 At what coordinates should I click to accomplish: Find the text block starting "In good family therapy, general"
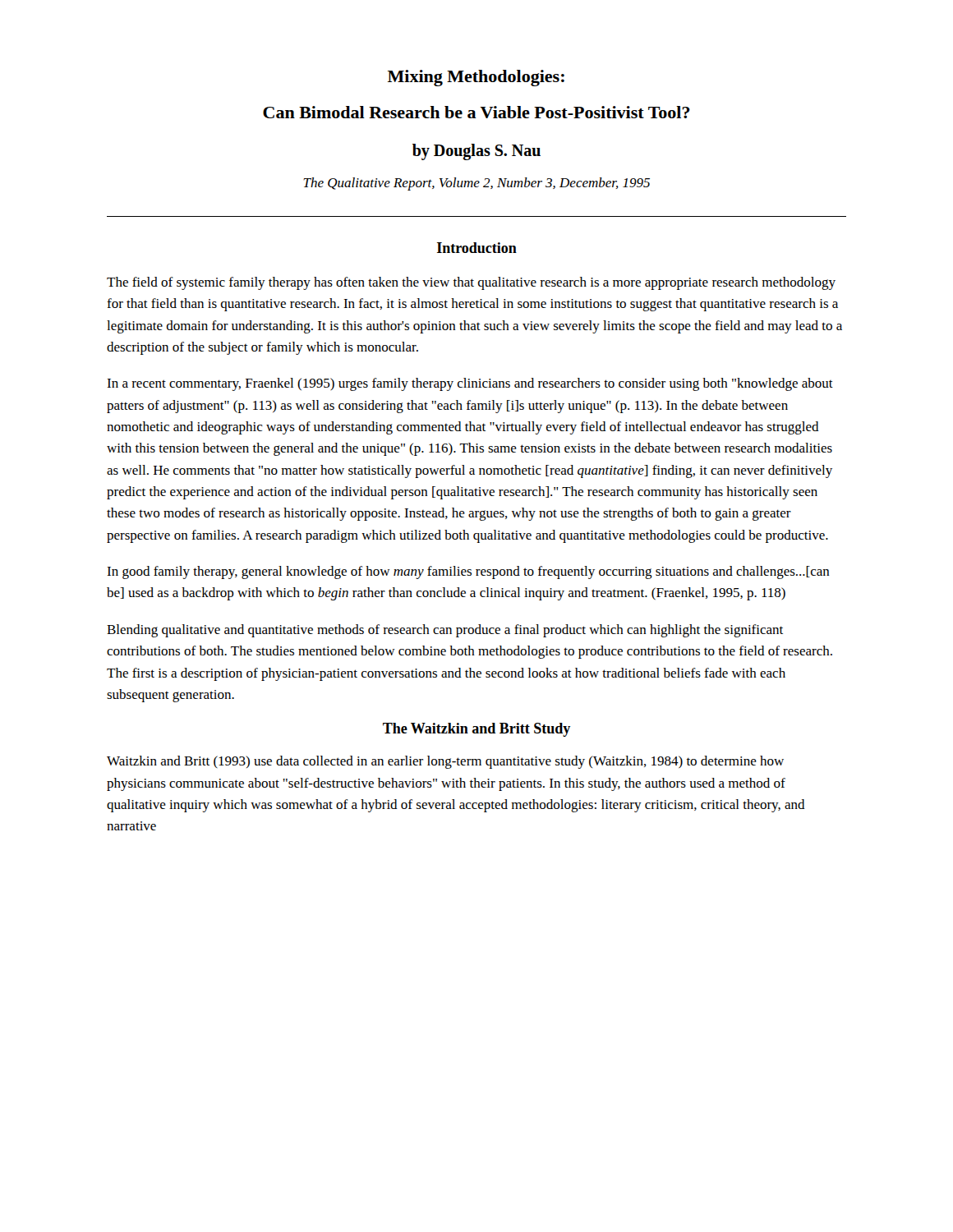point(468,582)
